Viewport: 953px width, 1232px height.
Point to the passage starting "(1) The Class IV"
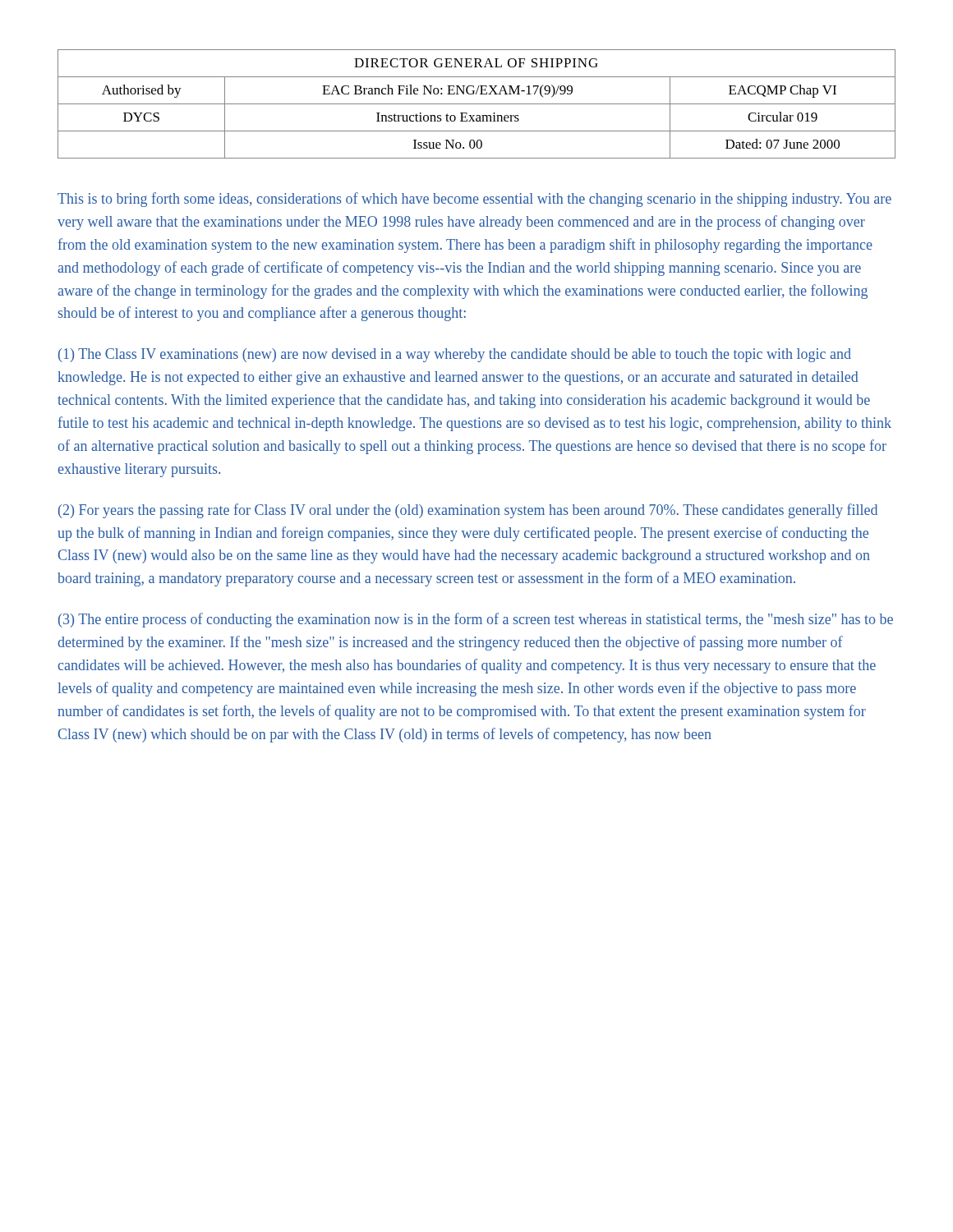point(474,412)
